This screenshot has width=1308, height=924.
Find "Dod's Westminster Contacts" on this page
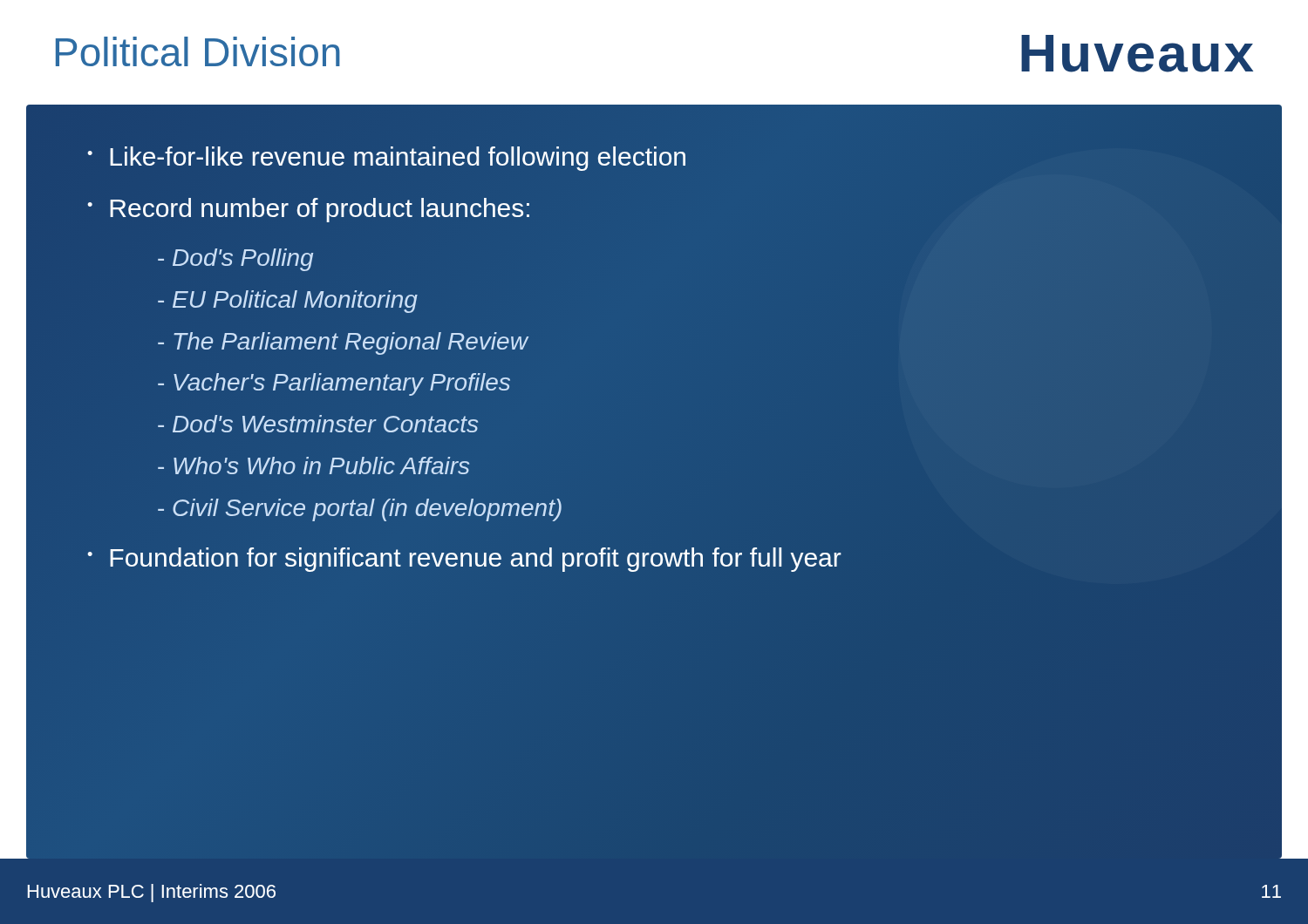coord(318,424)
